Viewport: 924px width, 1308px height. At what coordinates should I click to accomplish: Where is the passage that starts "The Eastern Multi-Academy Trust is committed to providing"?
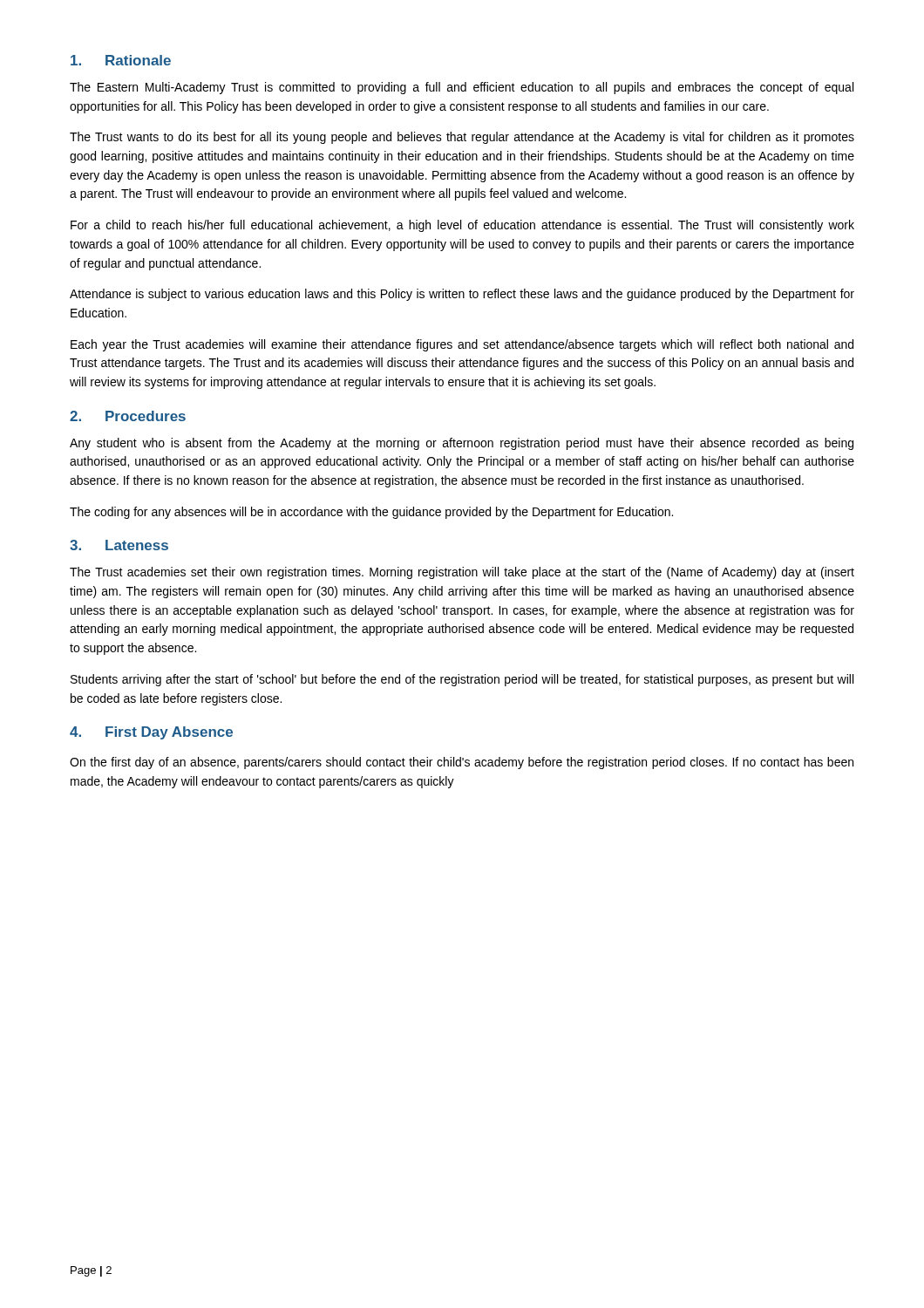pyautogui.click(x=462, y=97)
